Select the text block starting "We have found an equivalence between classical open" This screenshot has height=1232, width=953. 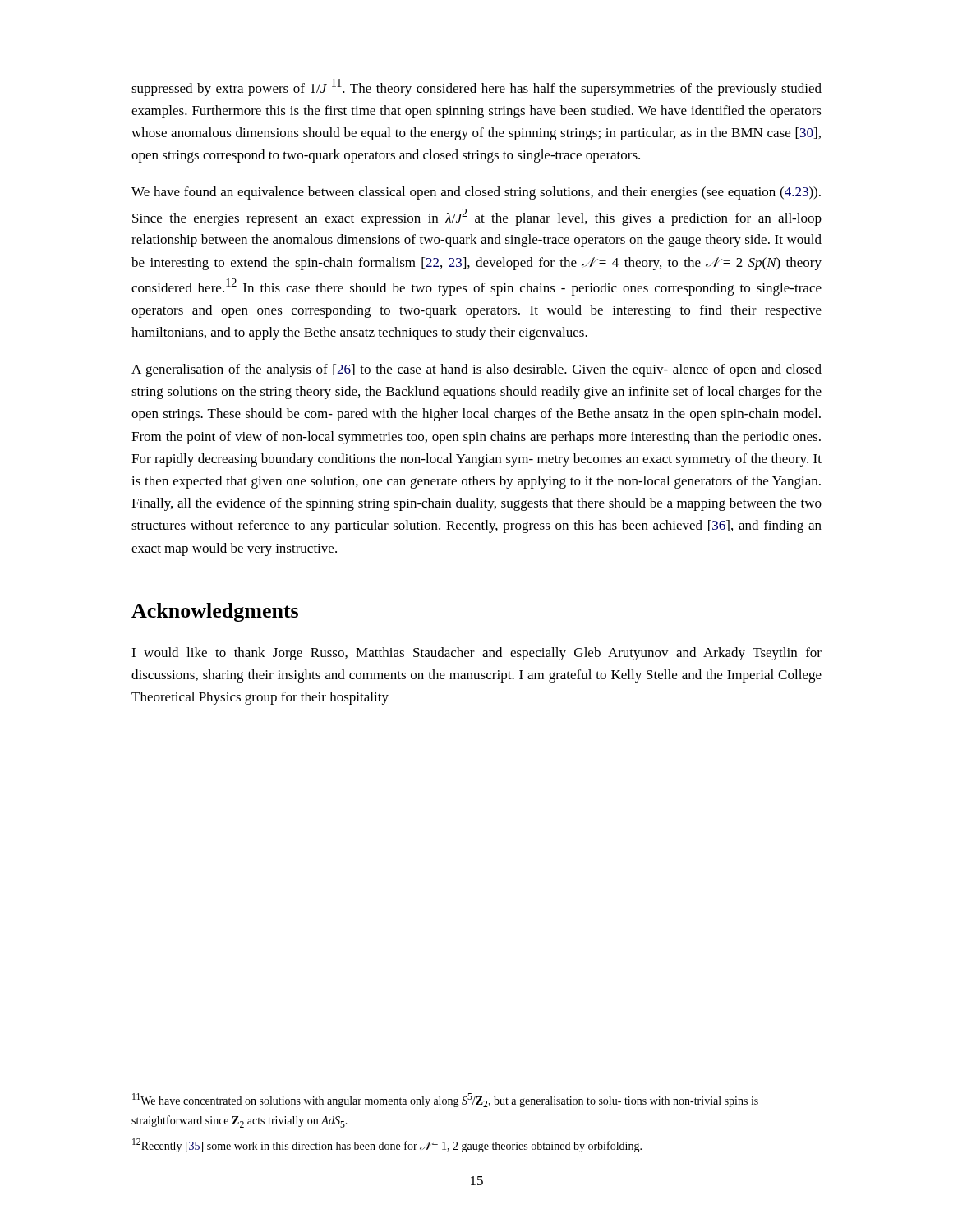click(x=476, y=262)
